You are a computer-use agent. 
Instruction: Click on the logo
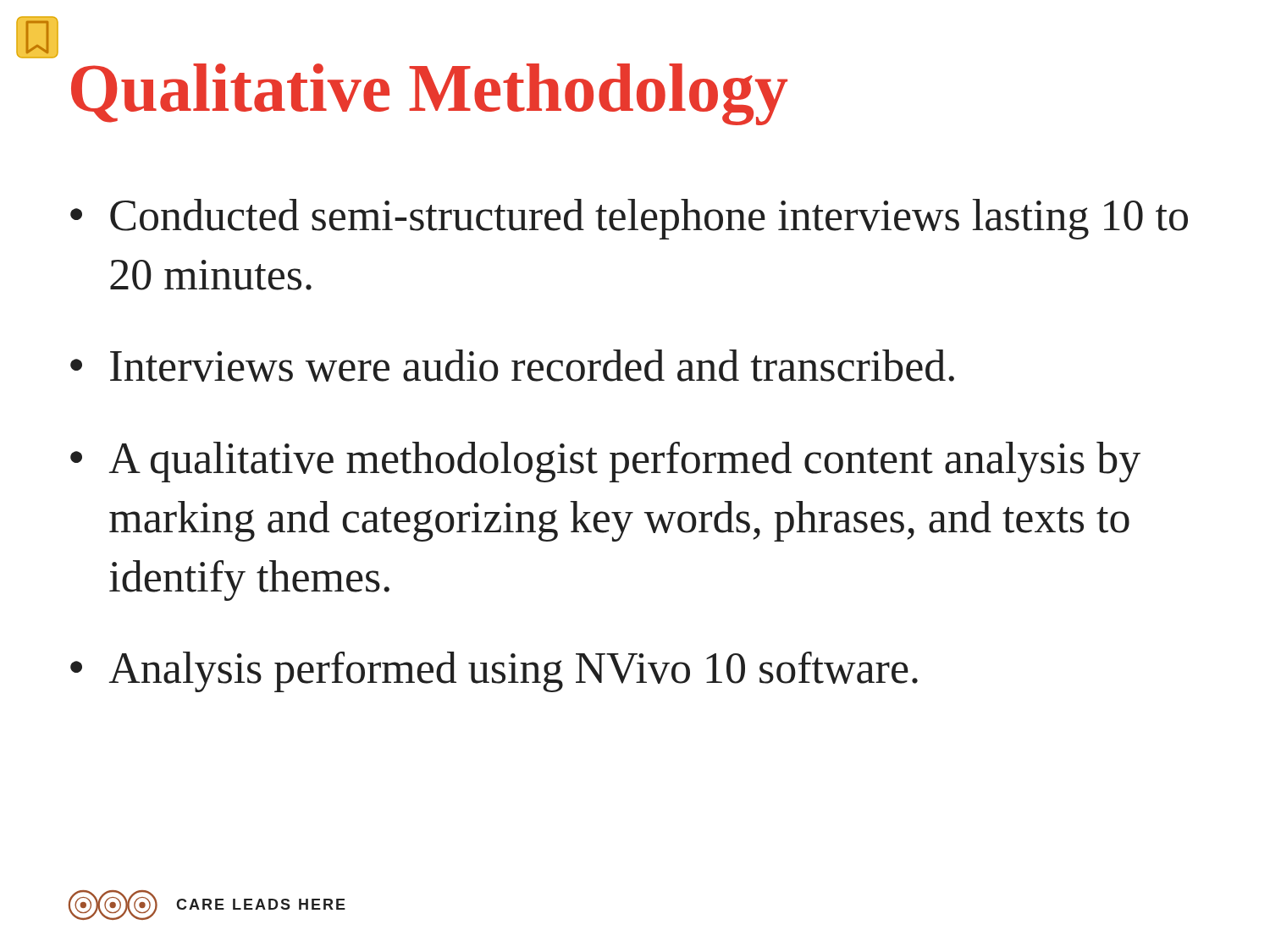(37, 37)
